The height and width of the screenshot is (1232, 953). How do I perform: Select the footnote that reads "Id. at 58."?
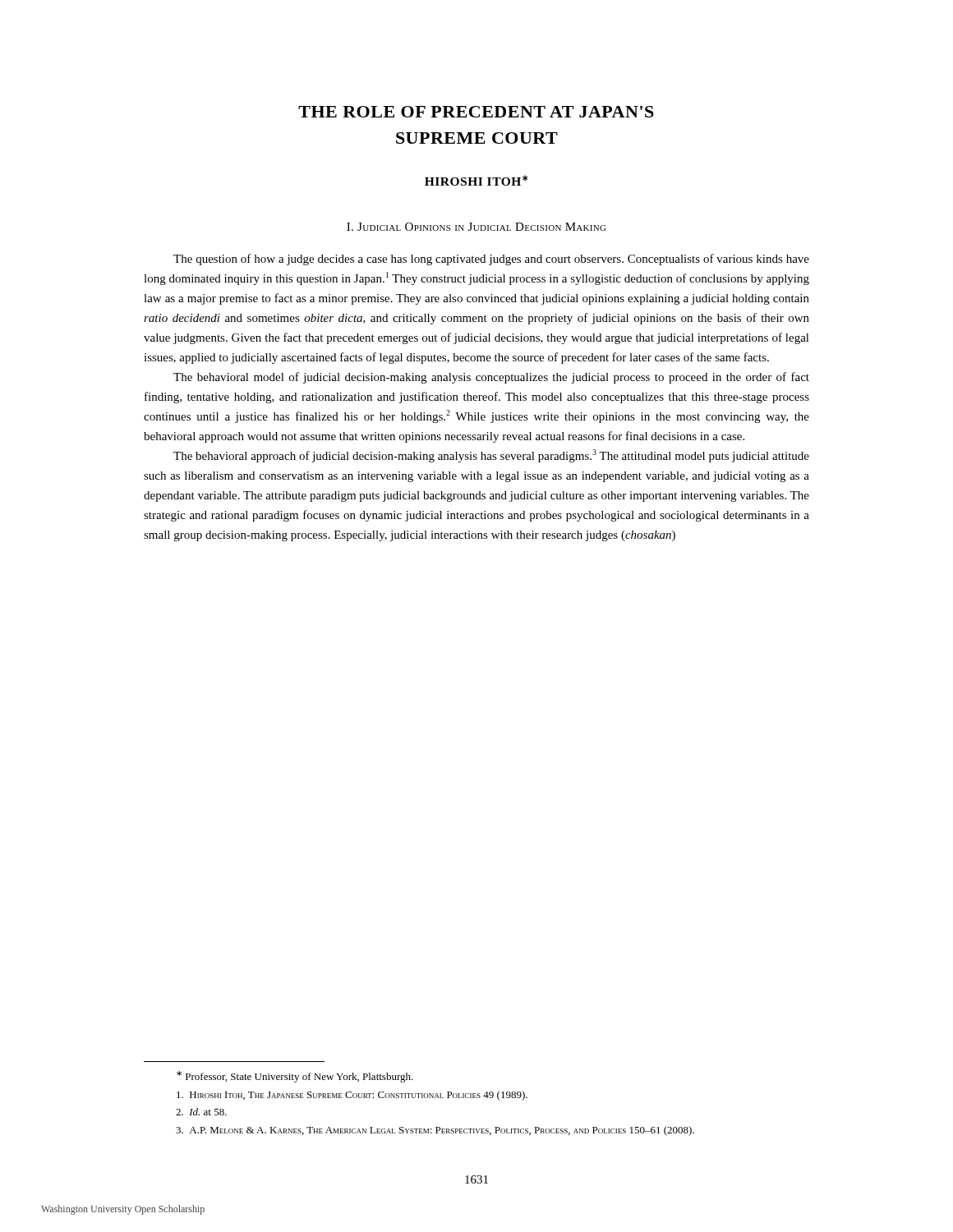click(185, 1112)
